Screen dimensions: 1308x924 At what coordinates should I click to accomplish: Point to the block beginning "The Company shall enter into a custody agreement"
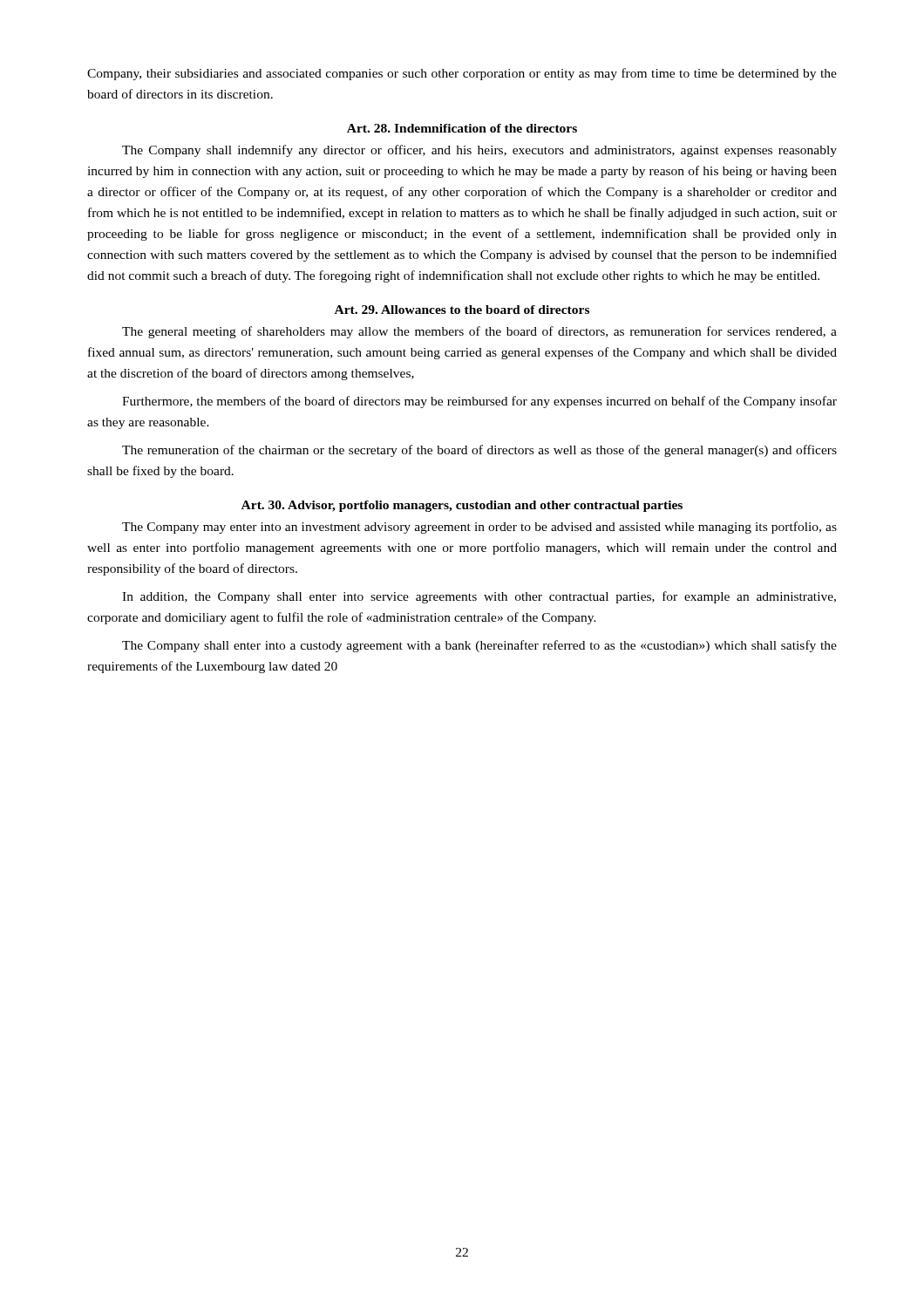coord(462,656)
